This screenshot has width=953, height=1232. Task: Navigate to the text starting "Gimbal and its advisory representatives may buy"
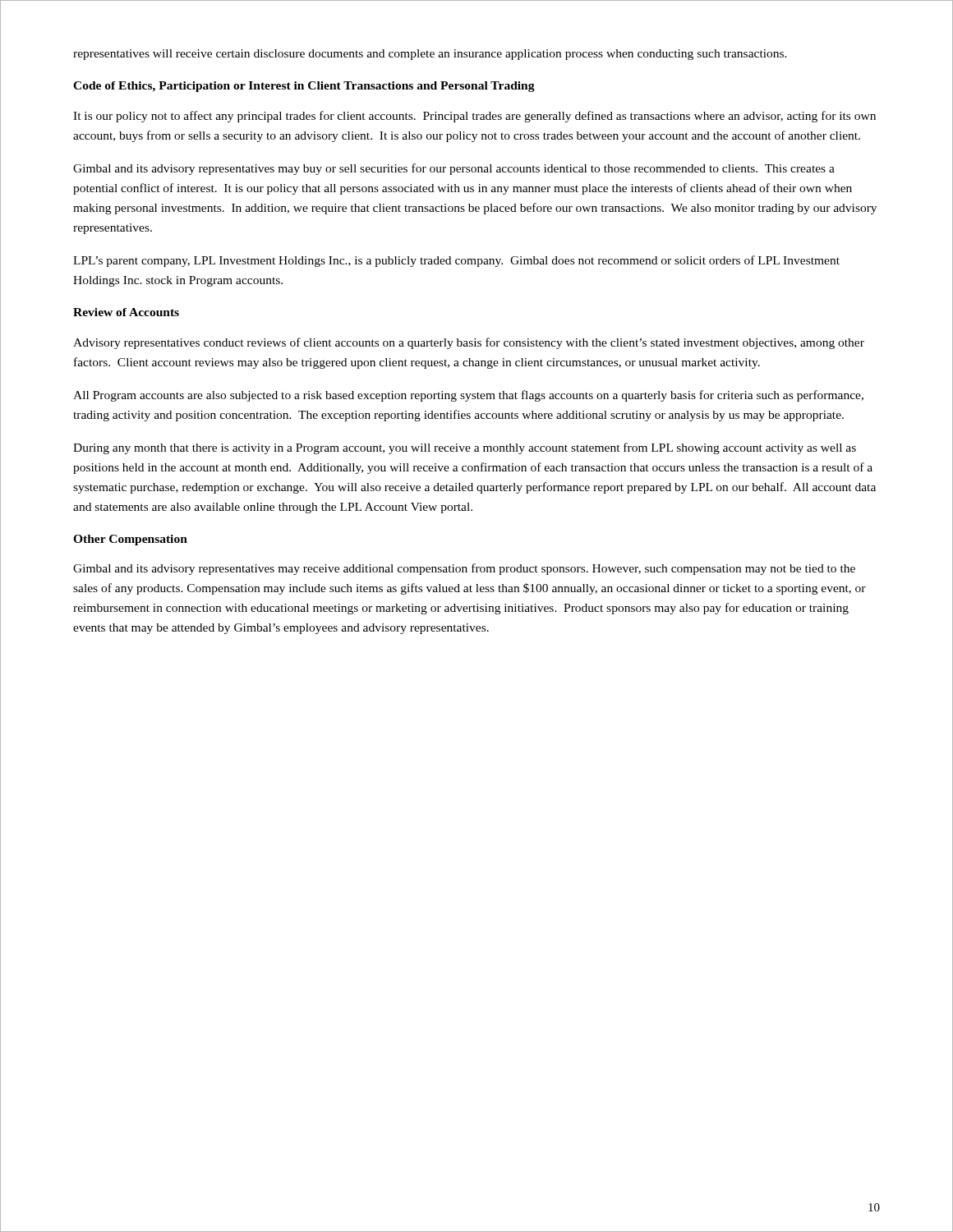coord(475,197)
